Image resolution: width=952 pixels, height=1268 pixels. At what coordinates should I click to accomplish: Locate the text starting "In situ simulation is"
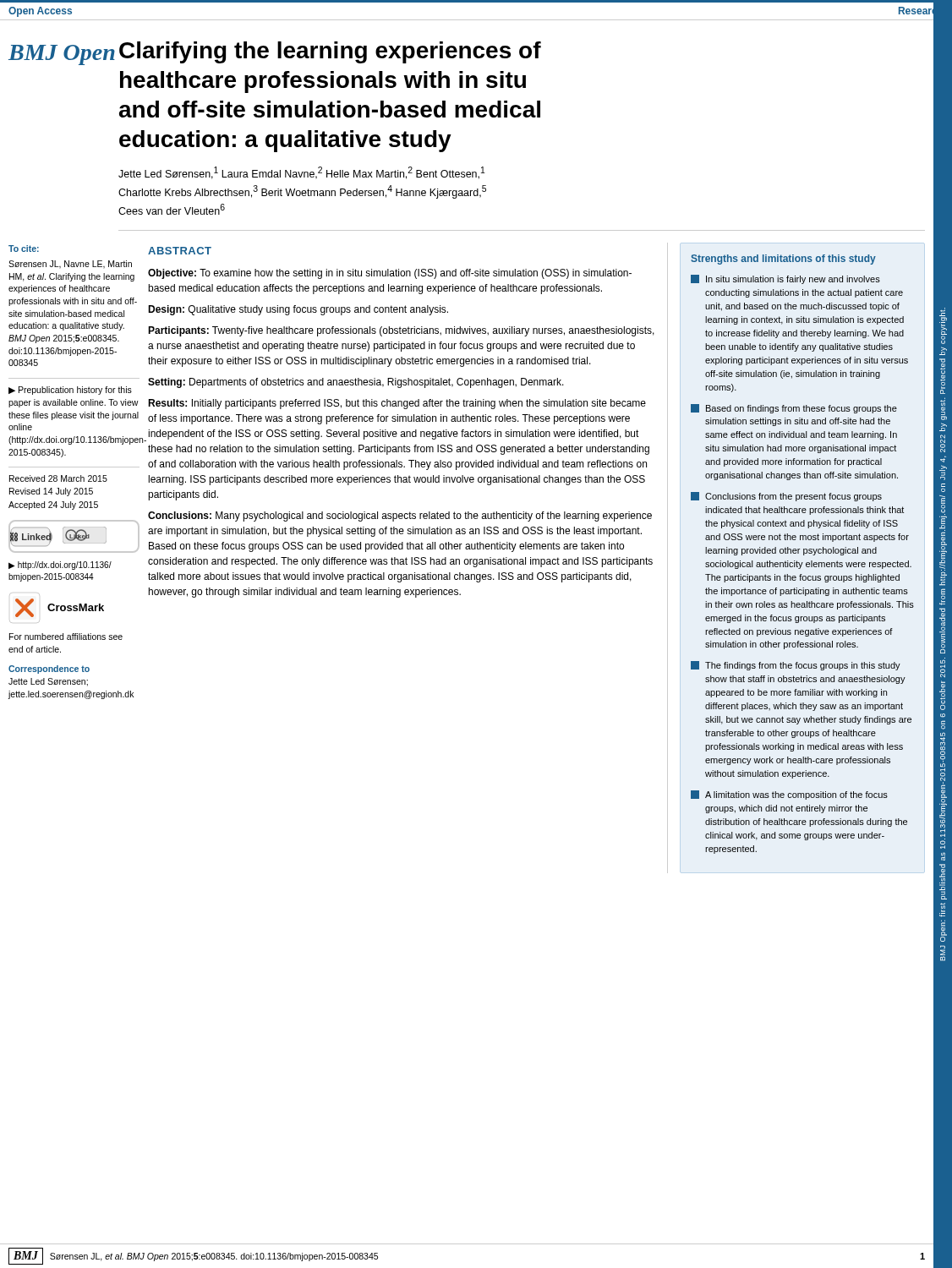pos(802,334)
